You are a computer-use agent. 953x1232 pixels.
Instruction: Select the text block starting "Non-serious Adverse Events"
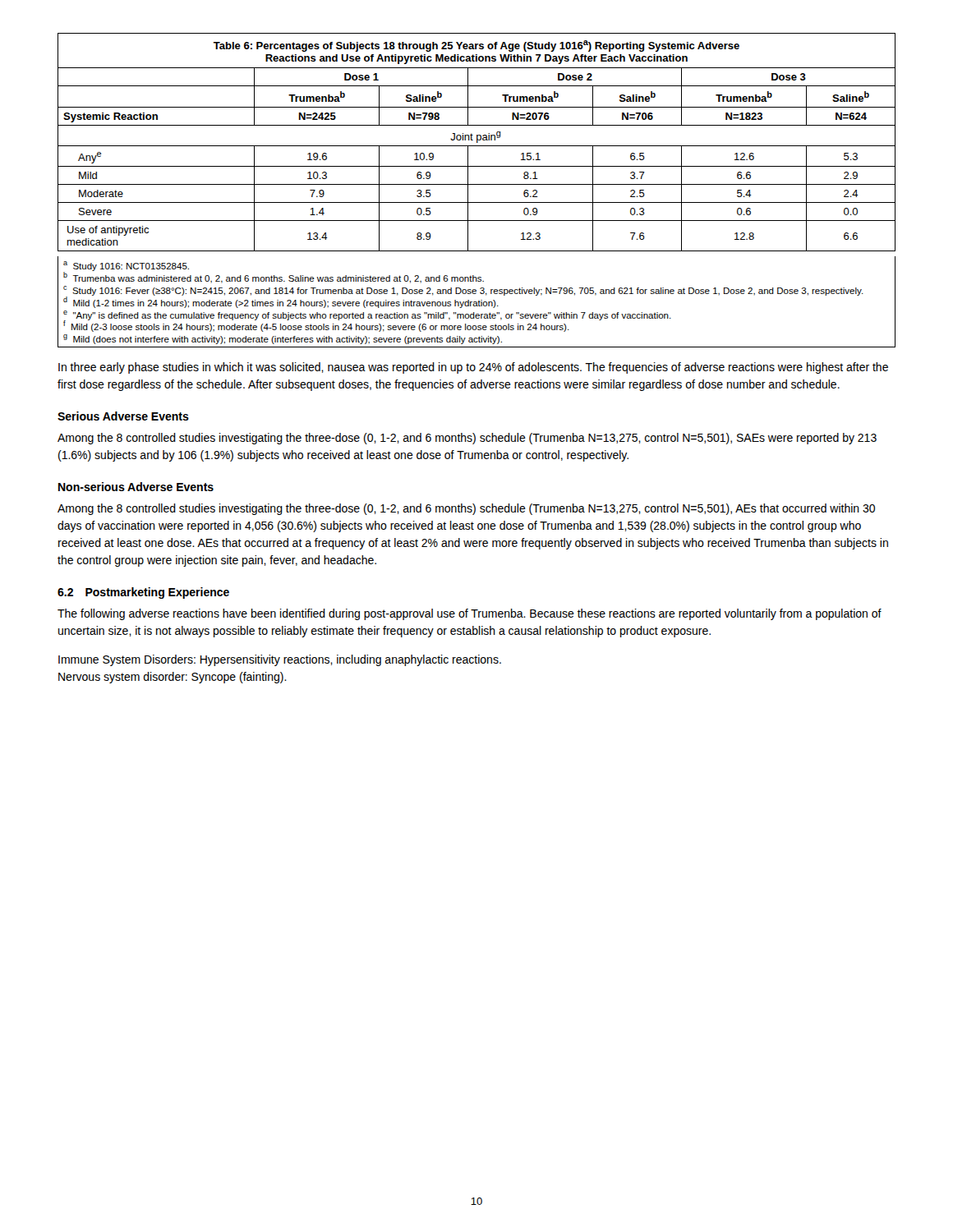click(136, 487)
